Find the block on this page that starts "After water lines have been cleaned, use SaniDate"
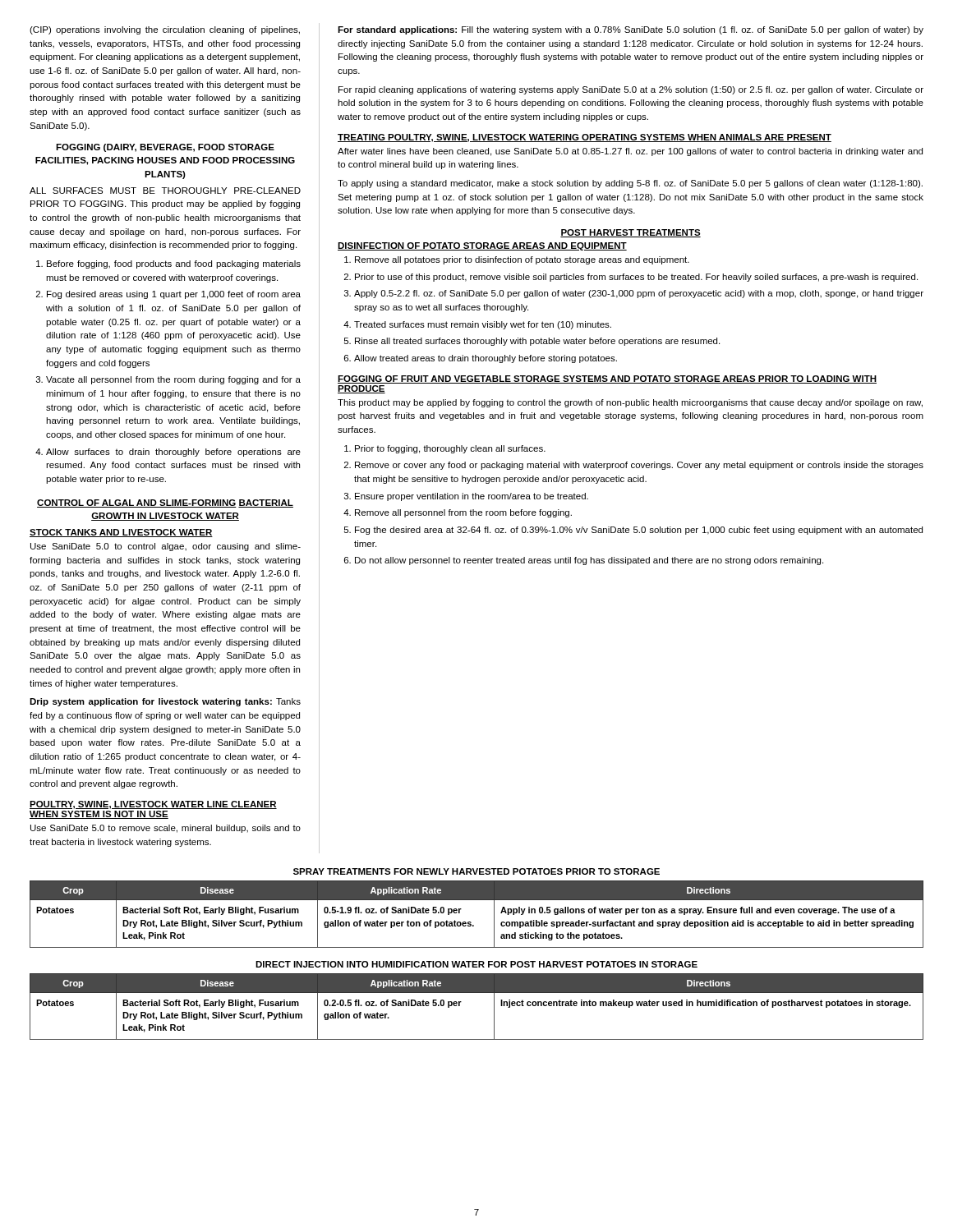 (x=631, y=158)
